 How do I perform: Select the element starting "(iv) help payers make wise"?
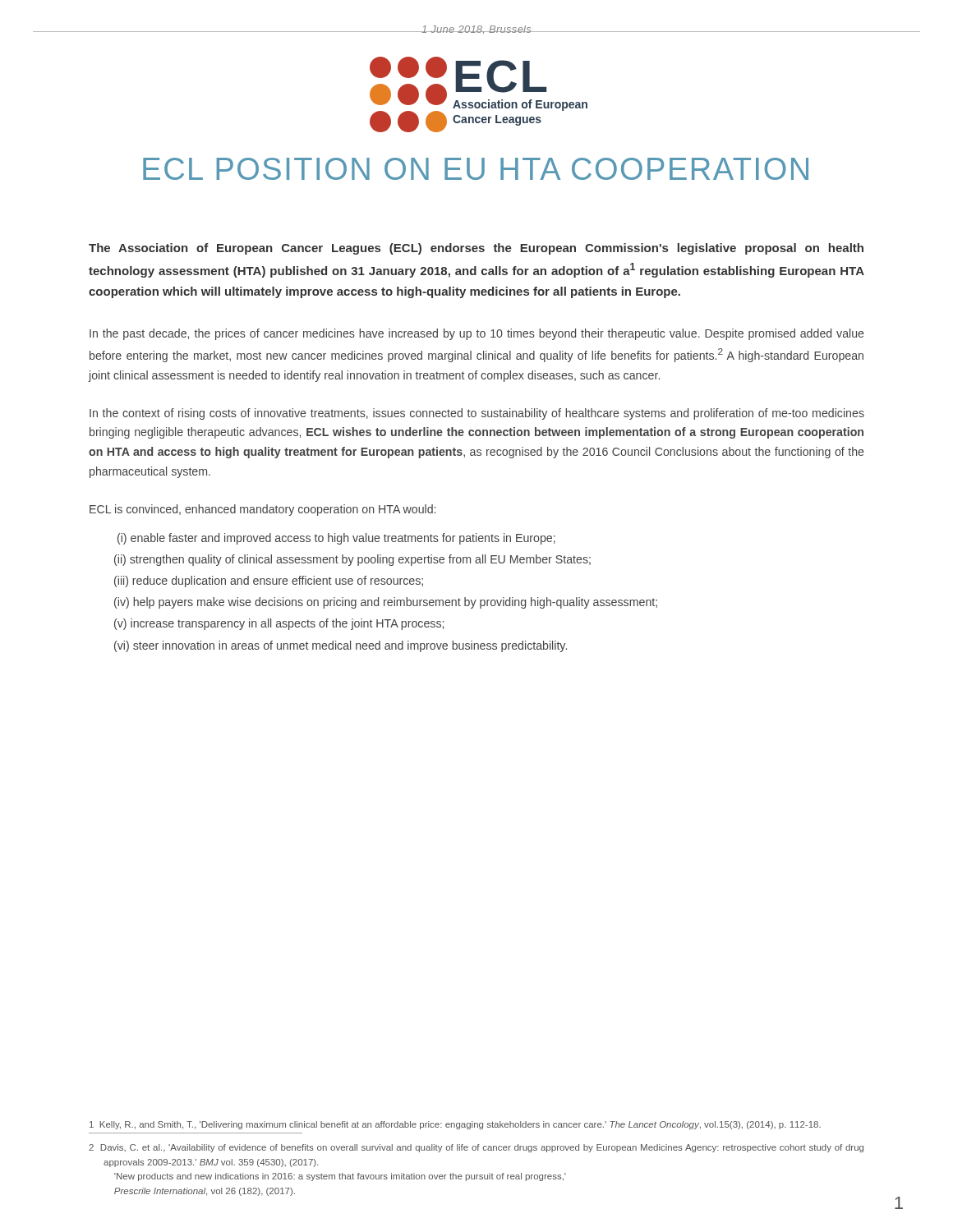tap(386, 602)
